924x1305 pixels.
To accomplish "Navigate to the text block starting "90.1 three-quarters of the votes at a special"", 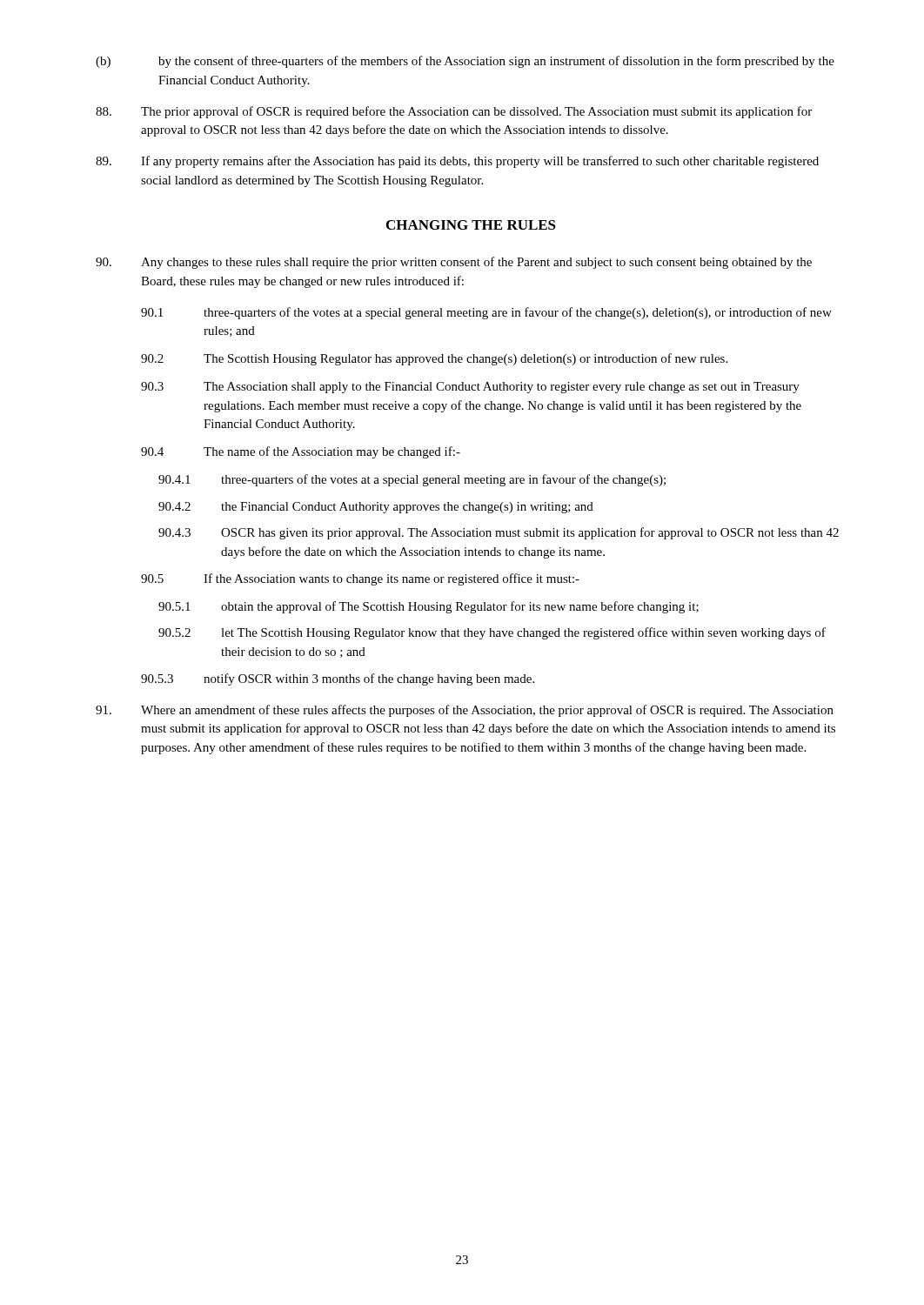I will click(493, 322).
